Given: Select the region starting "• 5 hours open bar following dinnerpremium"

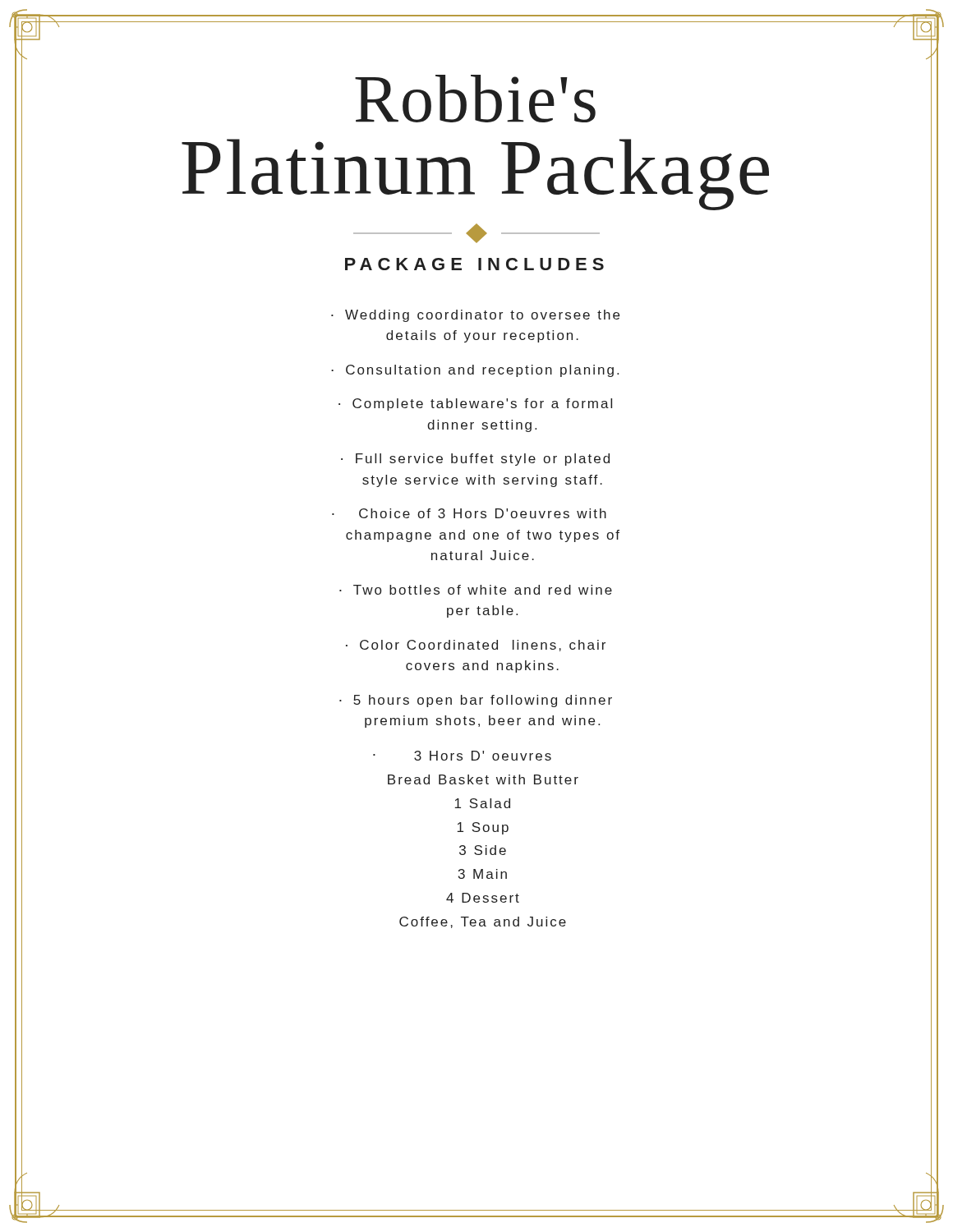Looking at the screenshot, I should tap(476, 711).
